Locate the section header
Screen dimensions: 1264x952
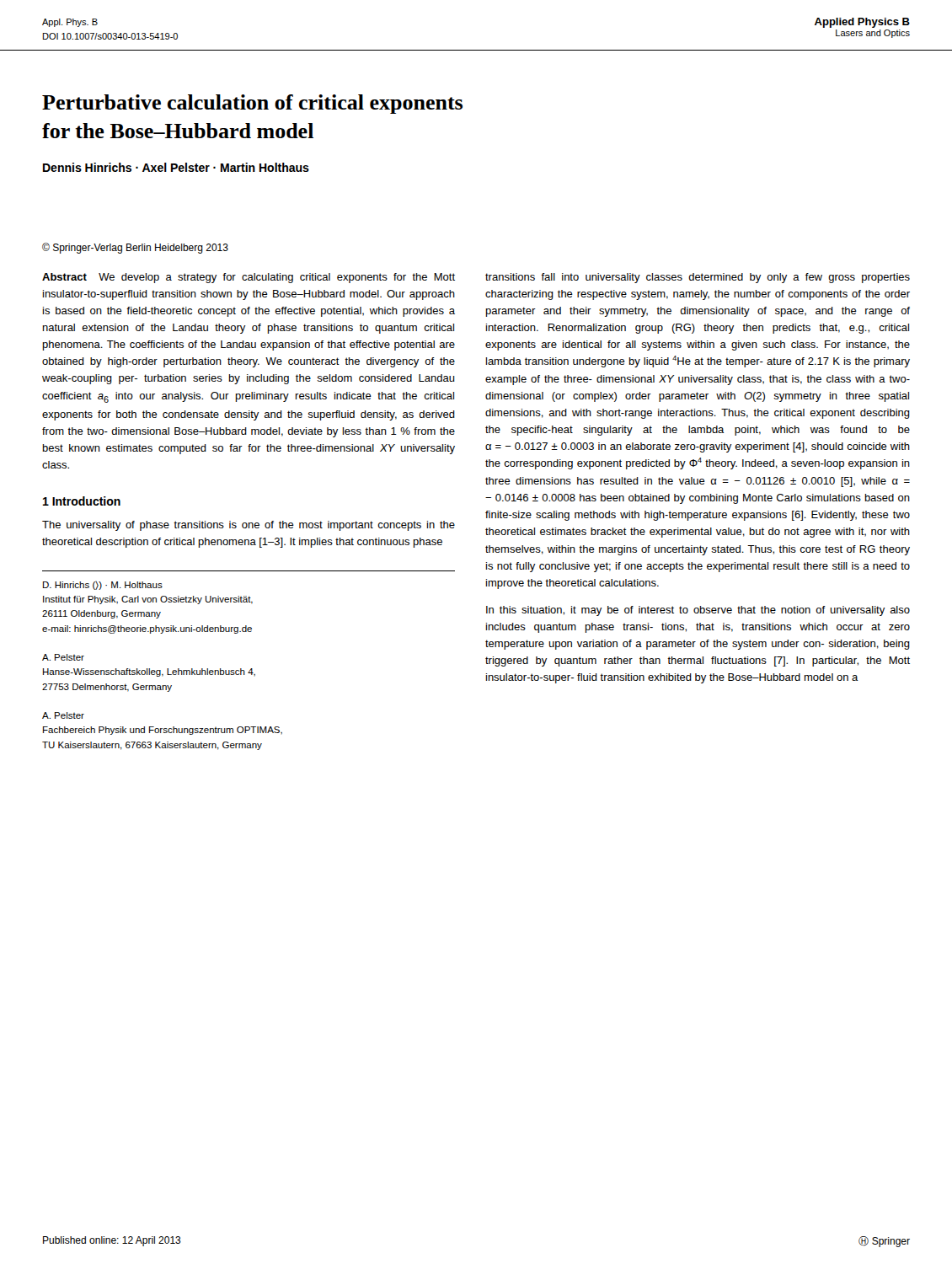pos(81,501)
